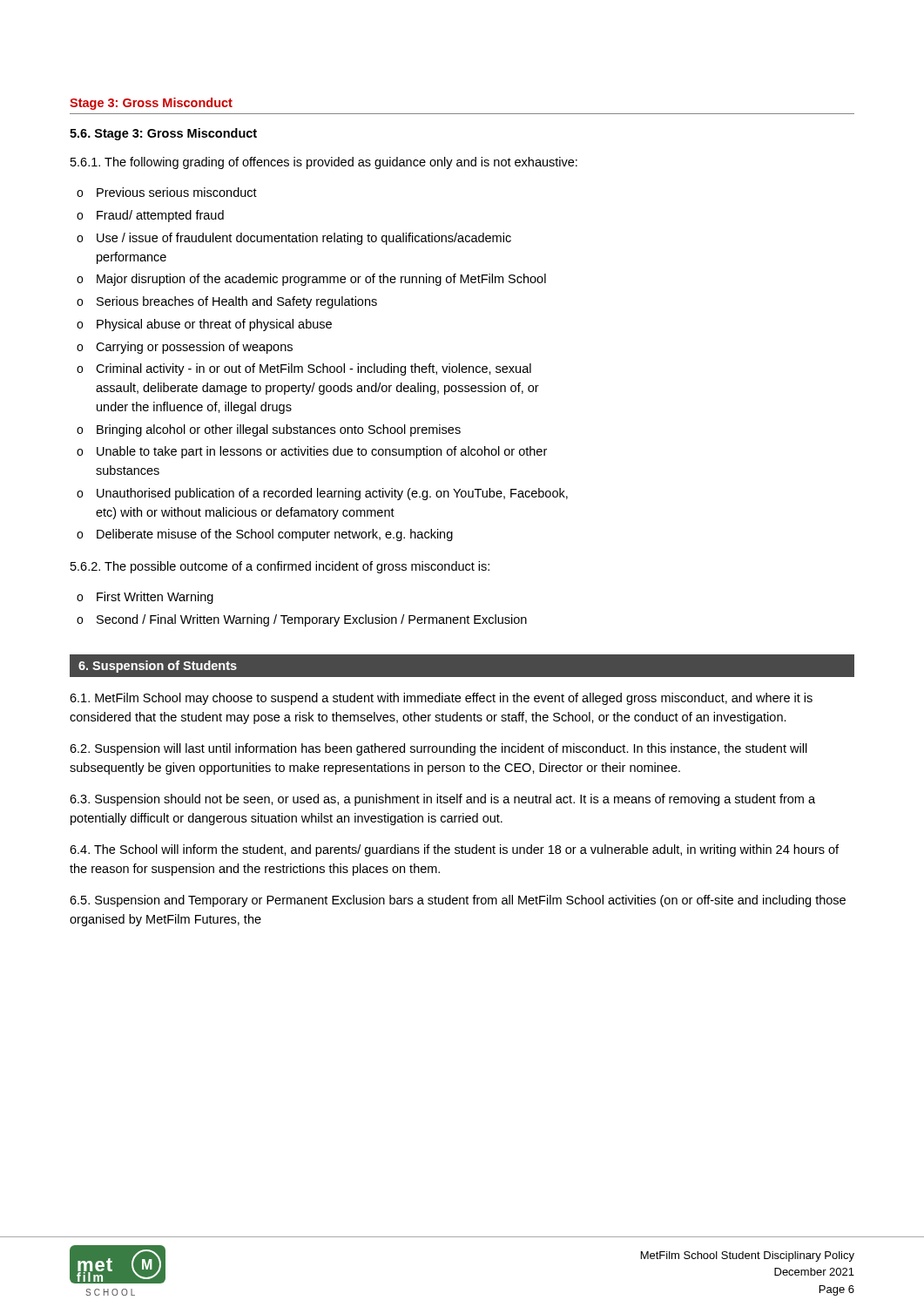Click on the region starting "6. Suspension of Students"

tap(462, 665)
